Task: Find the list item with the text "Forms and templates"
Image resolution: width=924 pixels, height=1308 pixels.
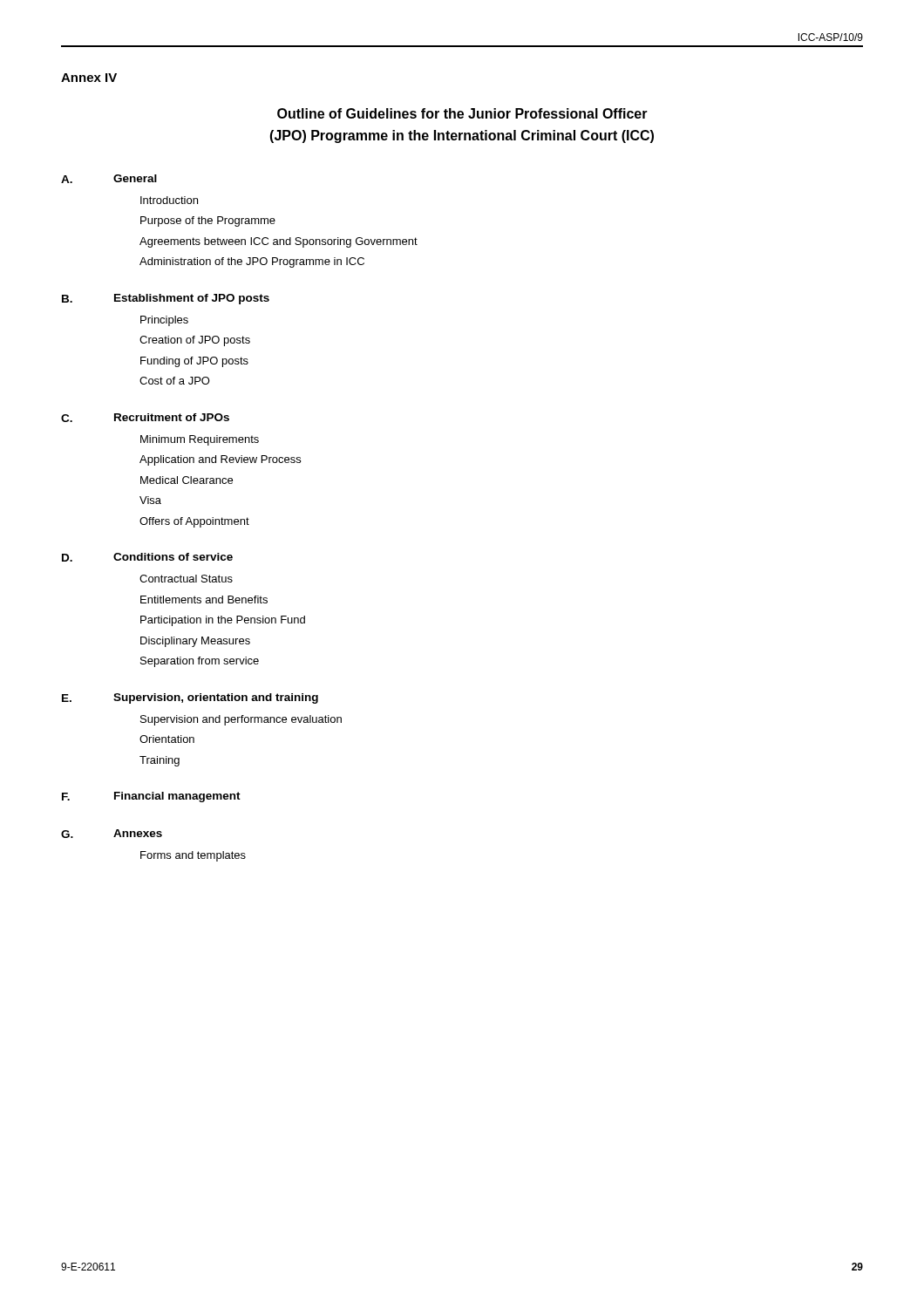Action: pos(193,855)
